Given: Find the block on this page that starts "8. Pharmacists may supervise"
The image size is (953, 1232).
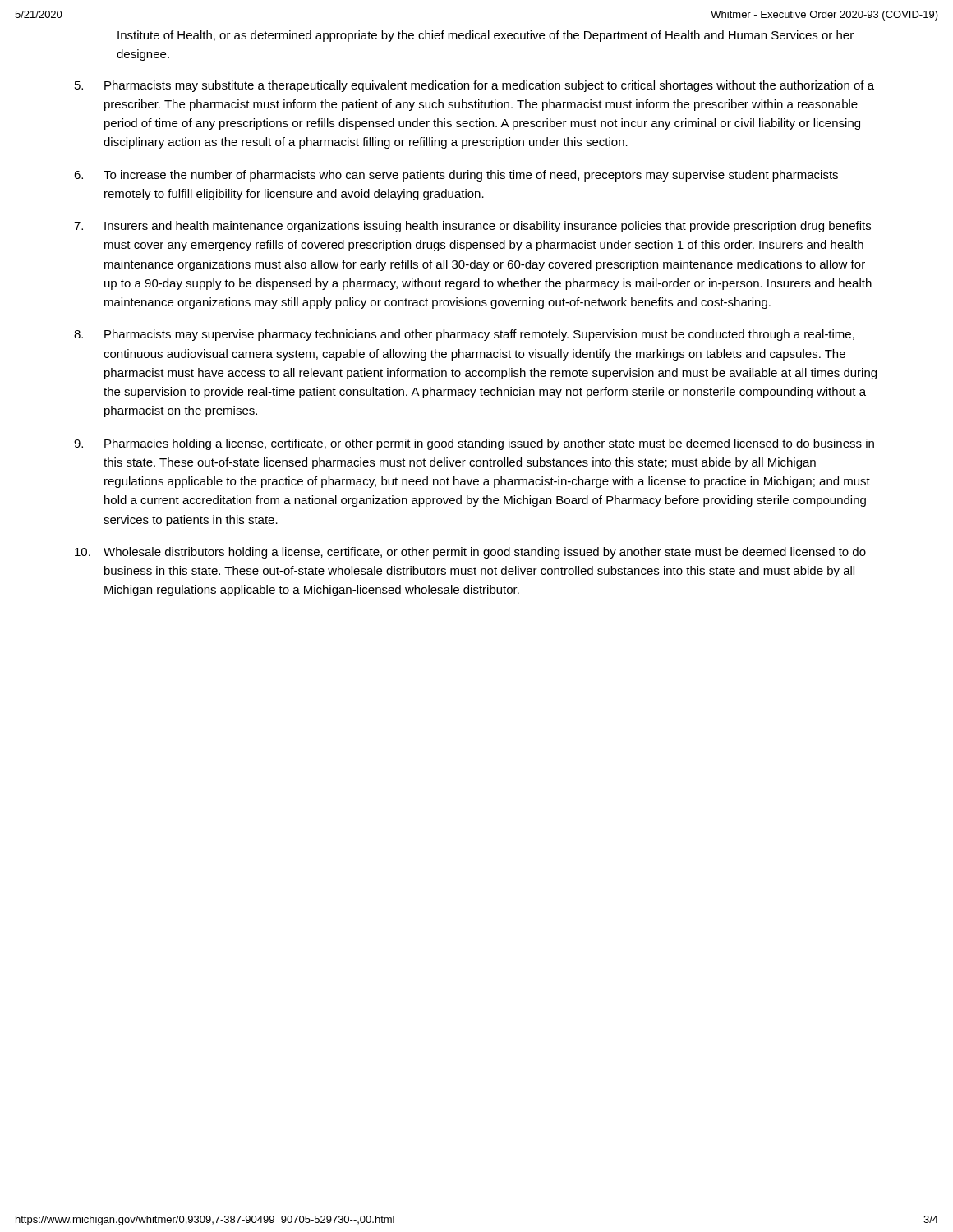Looking at the screenshot, I should [x=476, y=372].
